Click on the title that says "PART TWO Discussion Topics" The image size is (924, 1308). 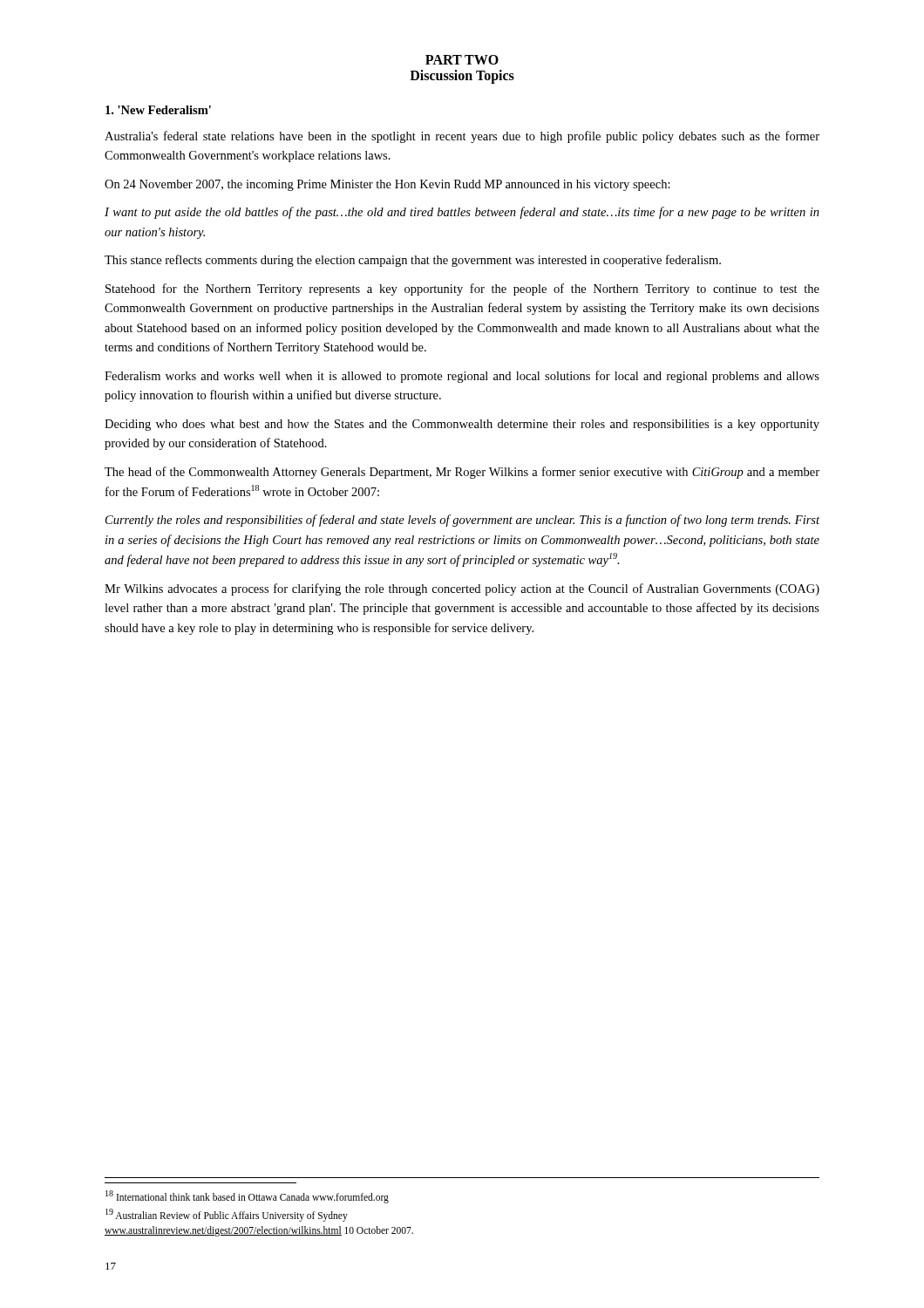462,68
